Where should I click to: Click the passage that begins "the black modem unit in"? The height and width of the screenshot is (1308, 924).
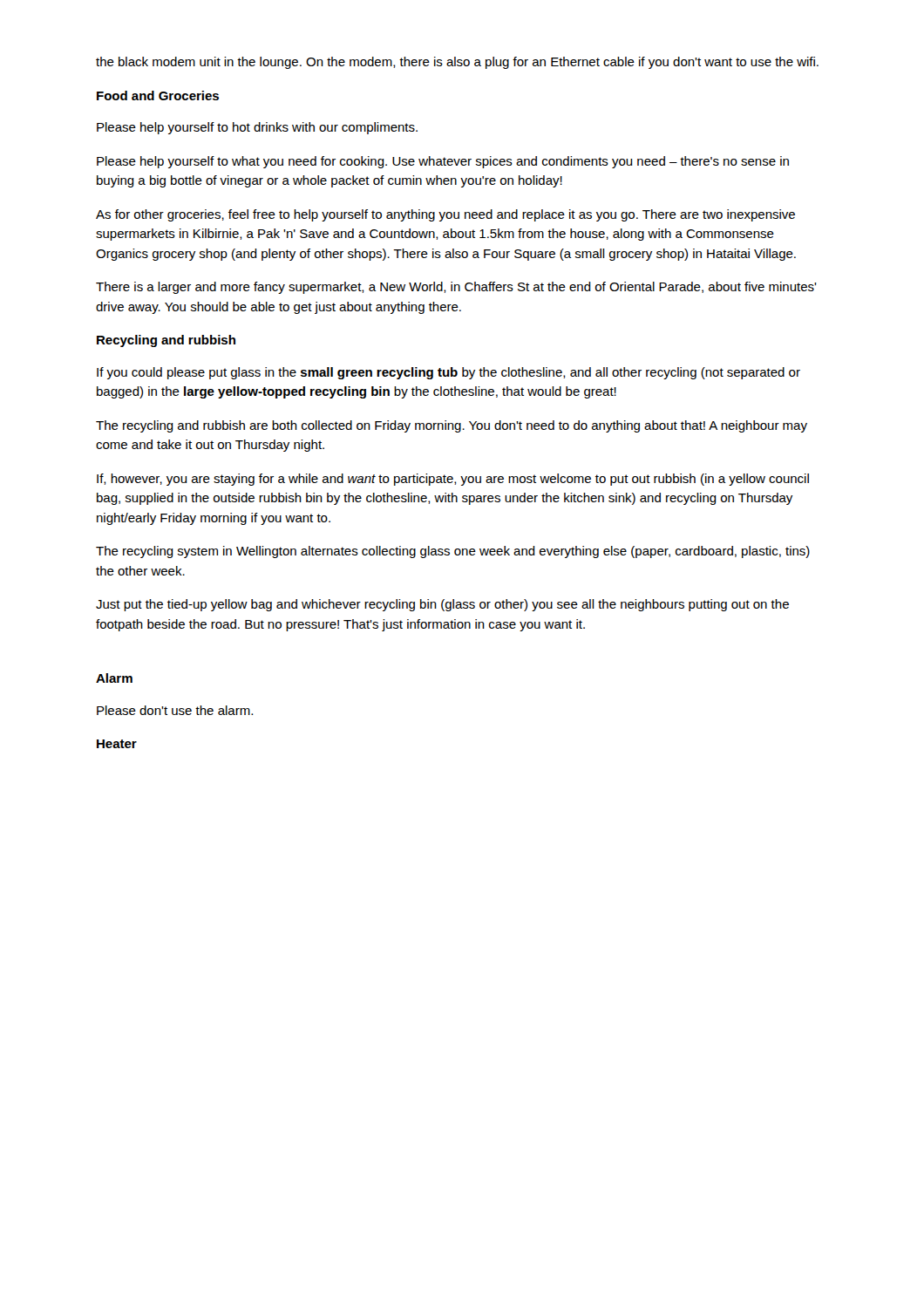click(x=458, y=61)
